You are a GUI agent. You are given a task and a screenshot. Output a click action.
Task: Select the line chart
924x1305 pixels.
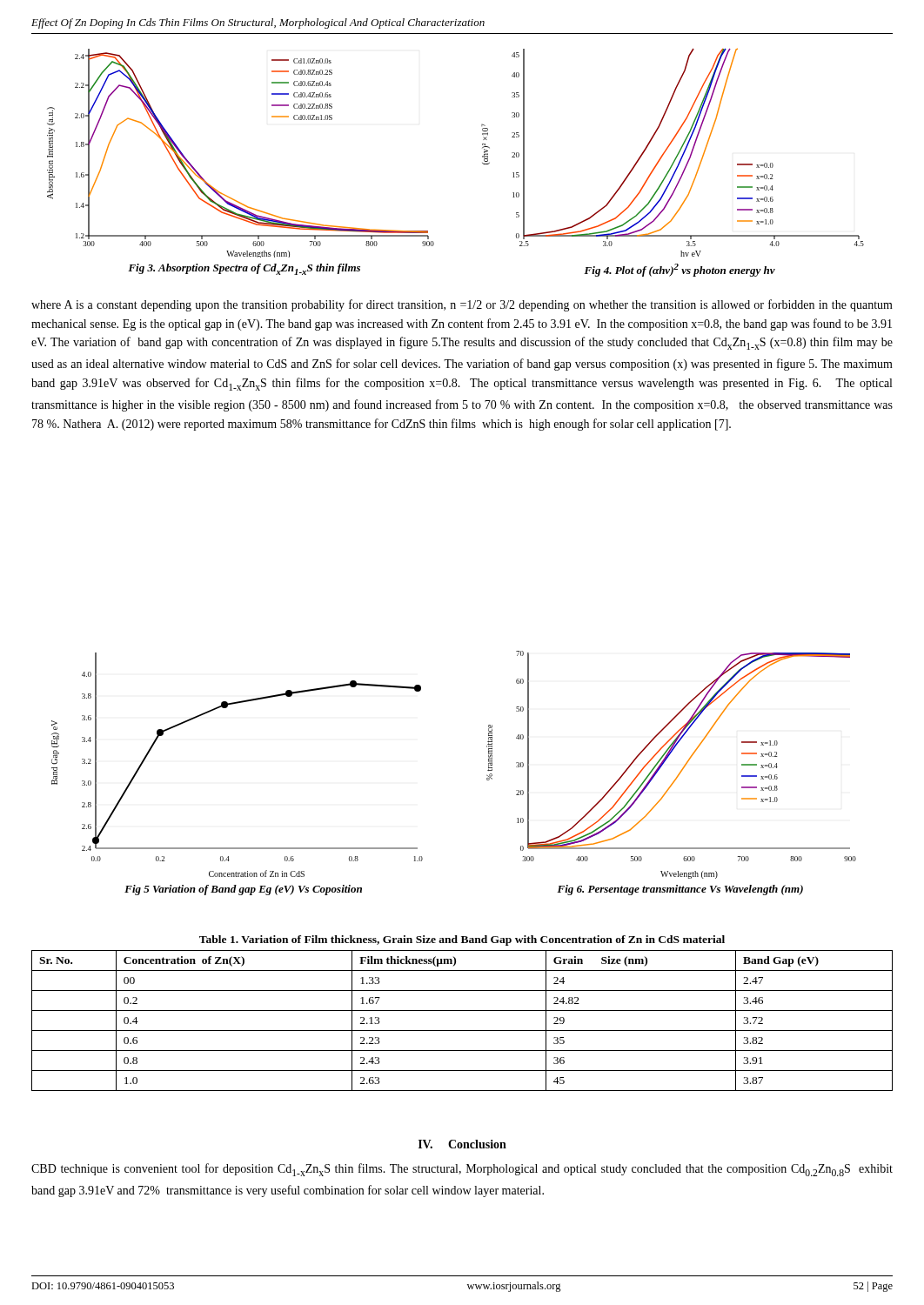tap(244, 770)
